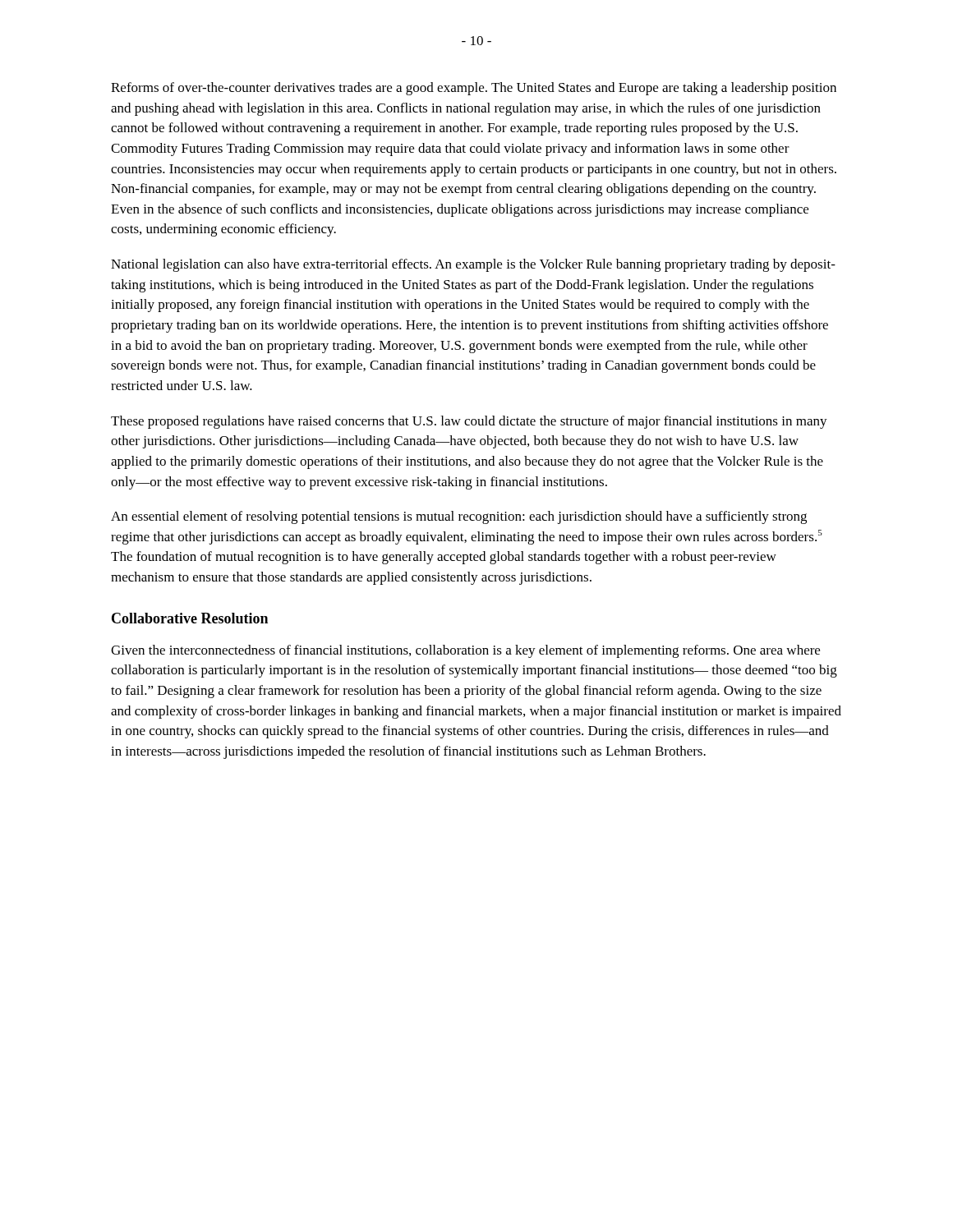Navigate to the block starting "Reforms of over-the-counter derivatives"
This screenshot has width=953, height=1232.
tap(474, 158)
